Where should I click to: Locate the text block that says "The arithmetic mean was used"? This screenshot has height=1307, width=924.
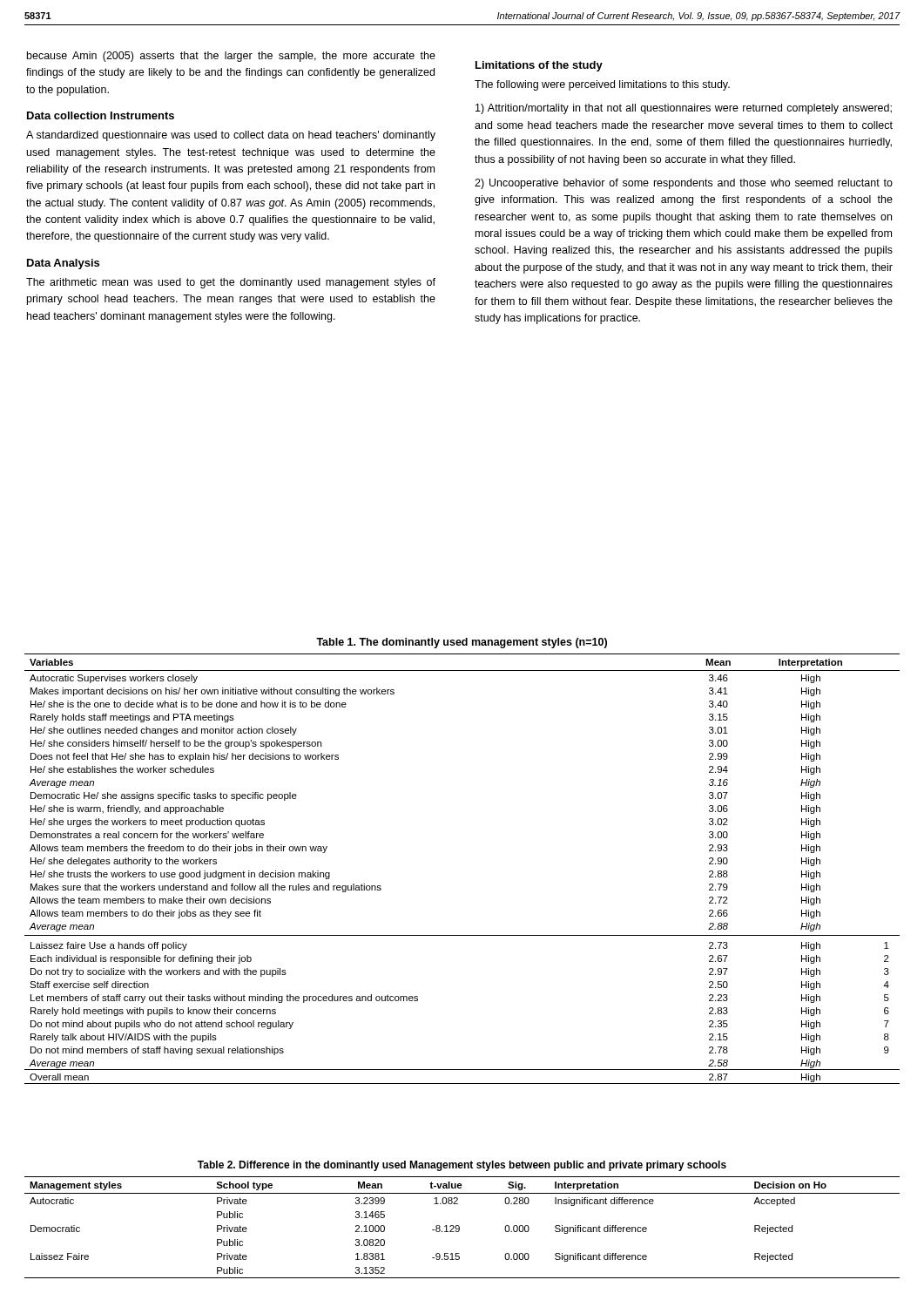tap(231, 299)
